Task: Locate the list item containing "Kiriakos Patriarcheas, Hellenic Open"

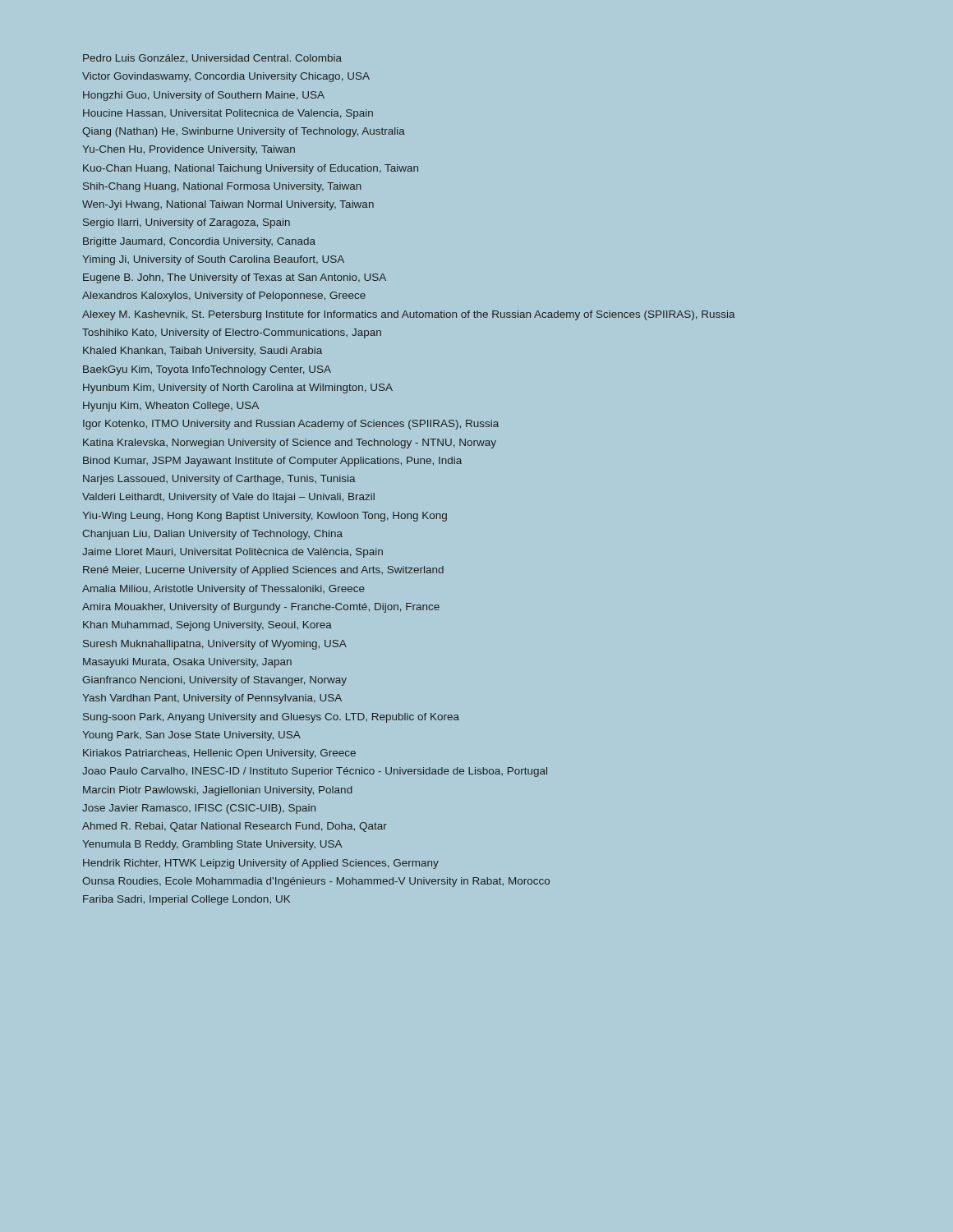Action: 219,754
